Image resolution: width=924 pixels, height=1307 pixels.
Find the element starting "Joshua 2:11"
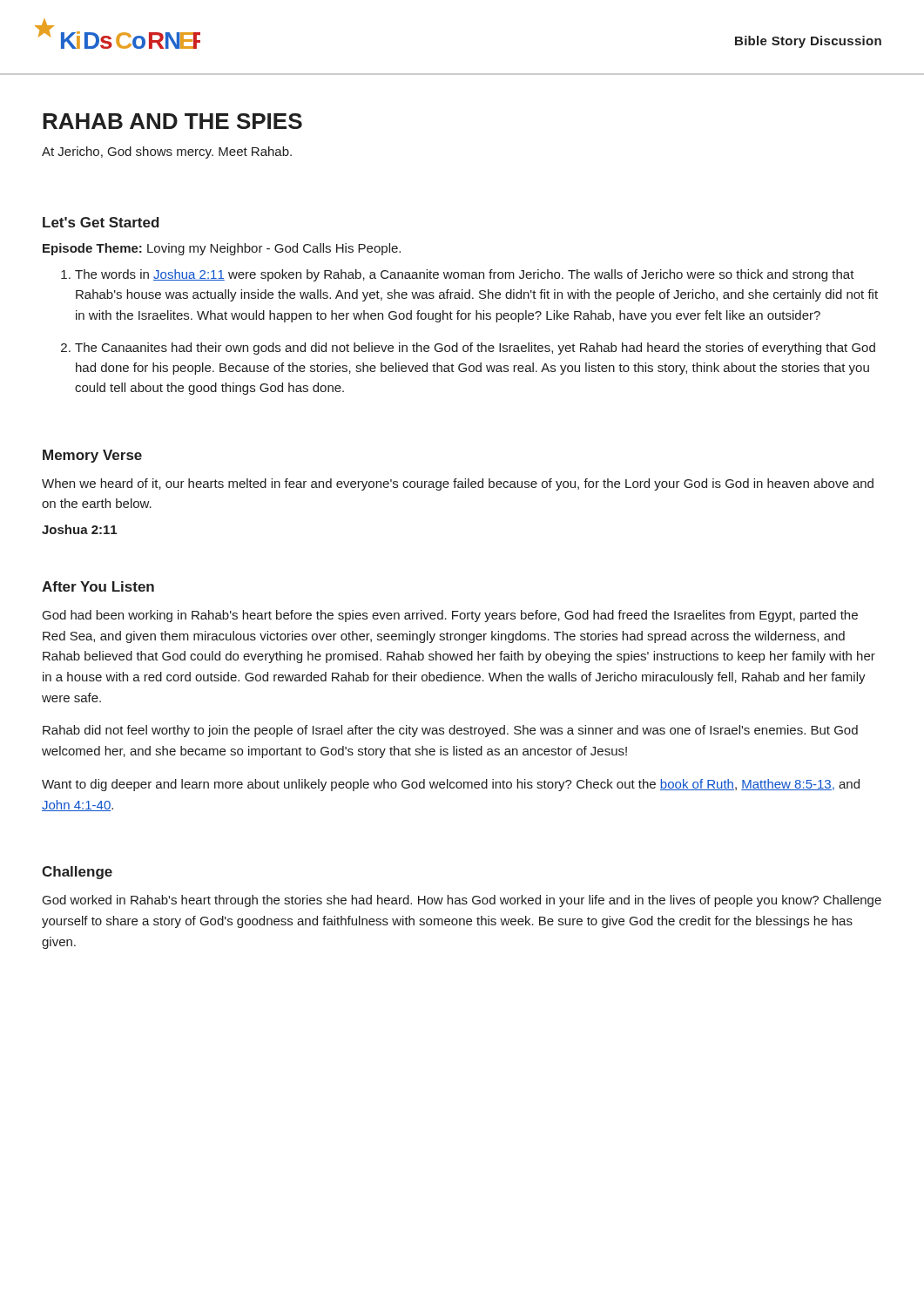[80, 529]
